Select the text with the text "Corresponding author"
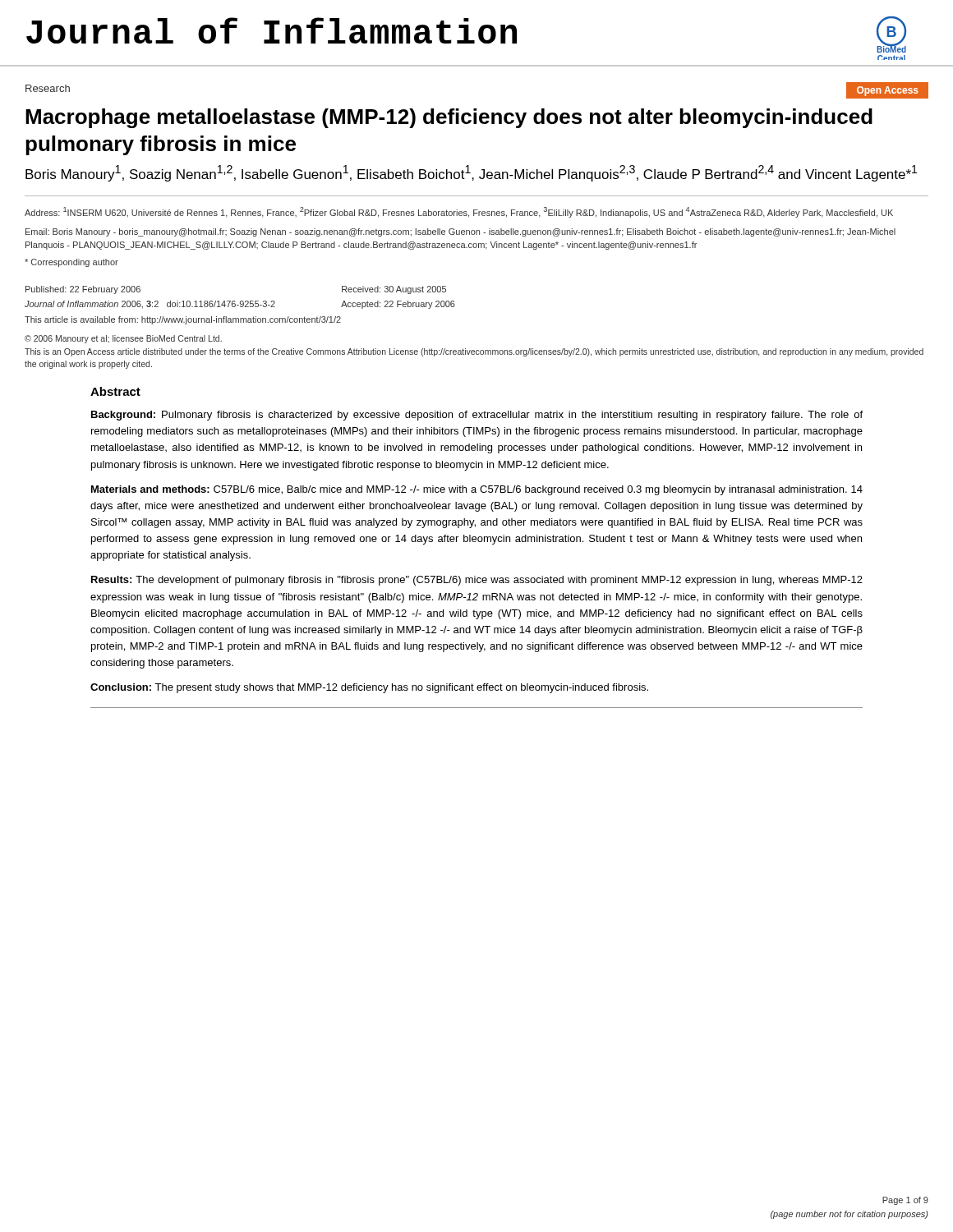The width and height of the screenshot is (953, 1232). (71, 262)
